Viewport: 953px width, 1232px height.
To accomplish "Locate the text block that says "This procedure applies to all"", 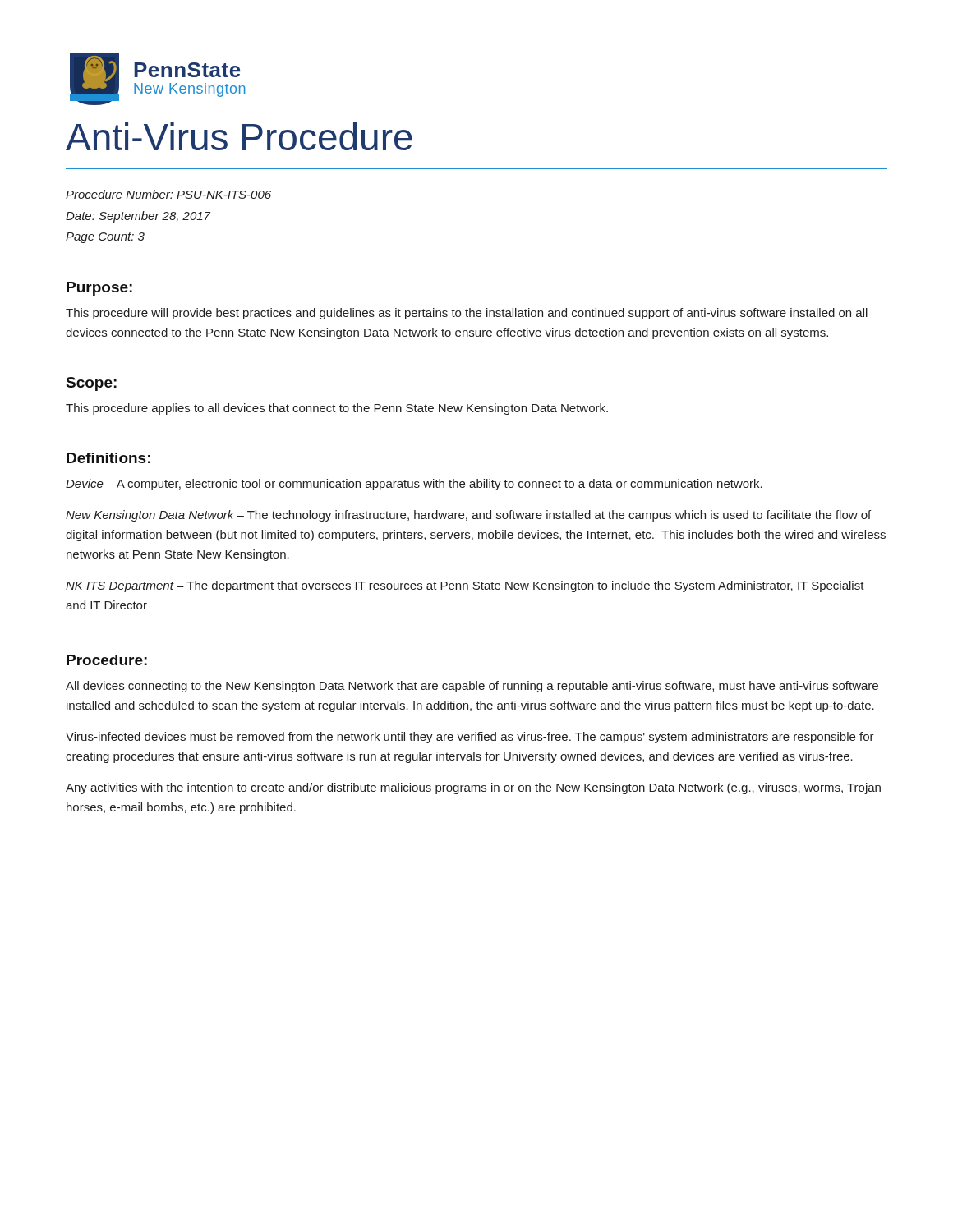I will (x=337, y=407).
